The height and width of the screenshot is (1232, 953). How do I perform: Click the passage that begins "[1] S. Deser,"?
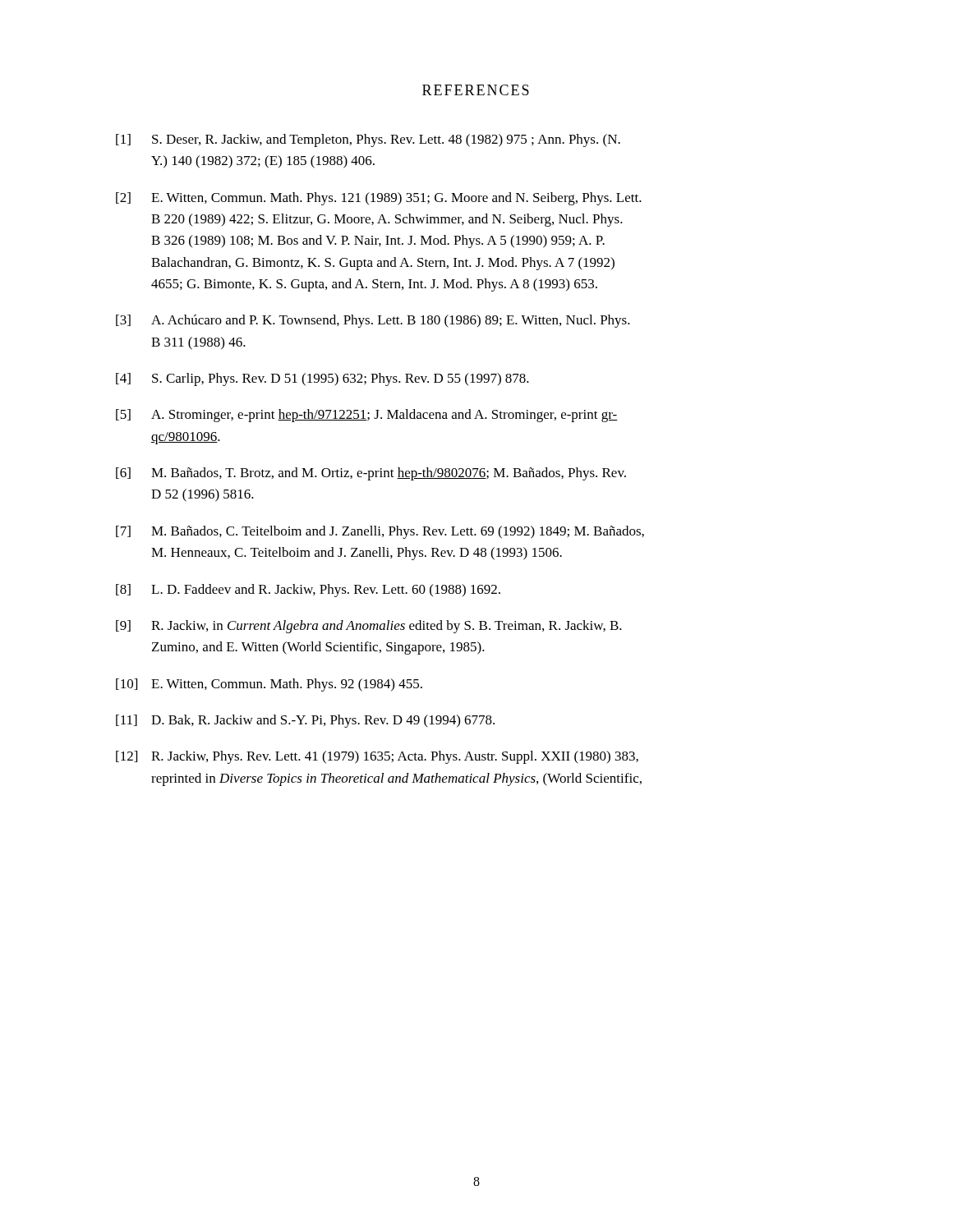[x=476, y=151]
